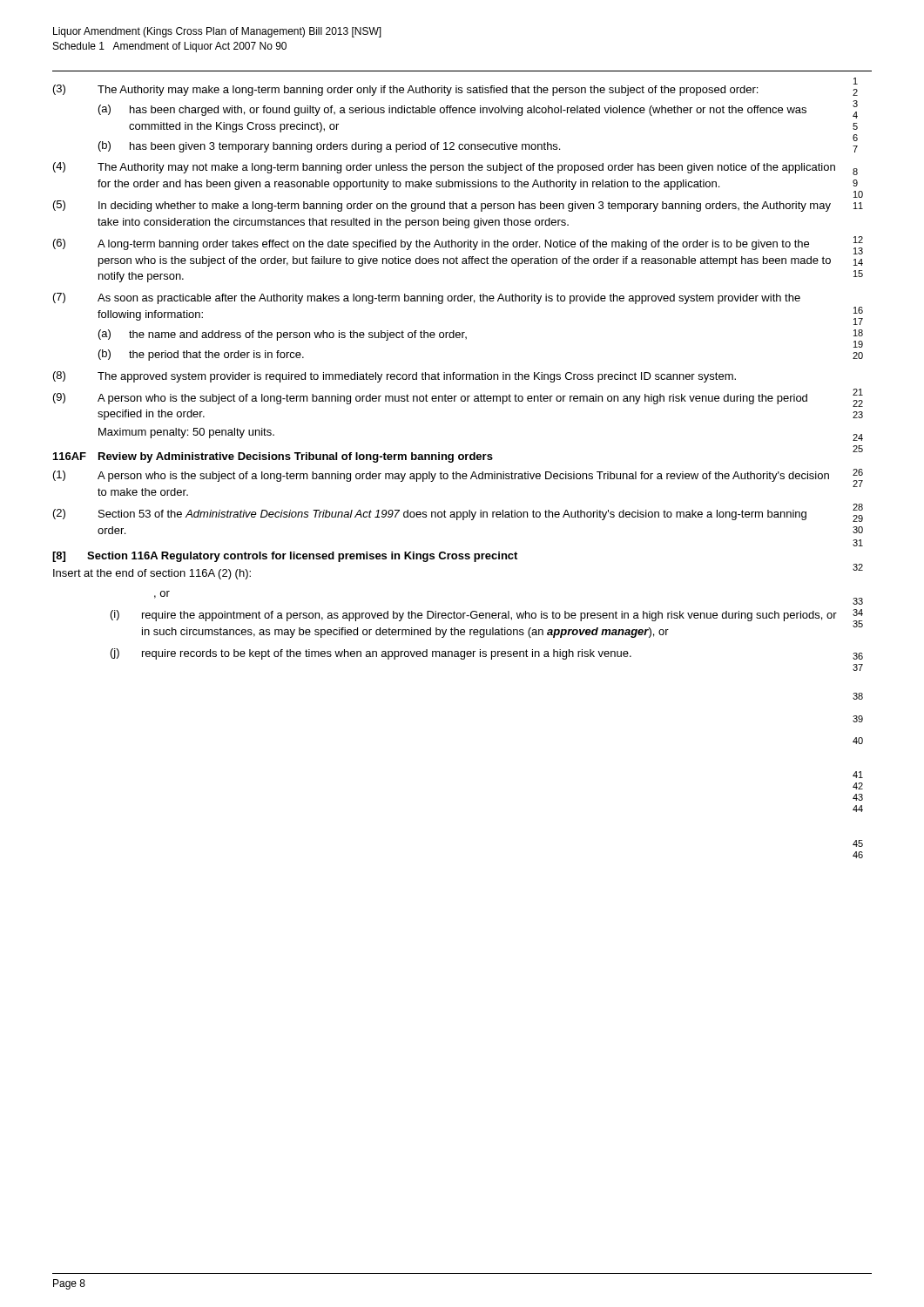Click on the passage starting "[8] Section 116A"

click(445, 556)
